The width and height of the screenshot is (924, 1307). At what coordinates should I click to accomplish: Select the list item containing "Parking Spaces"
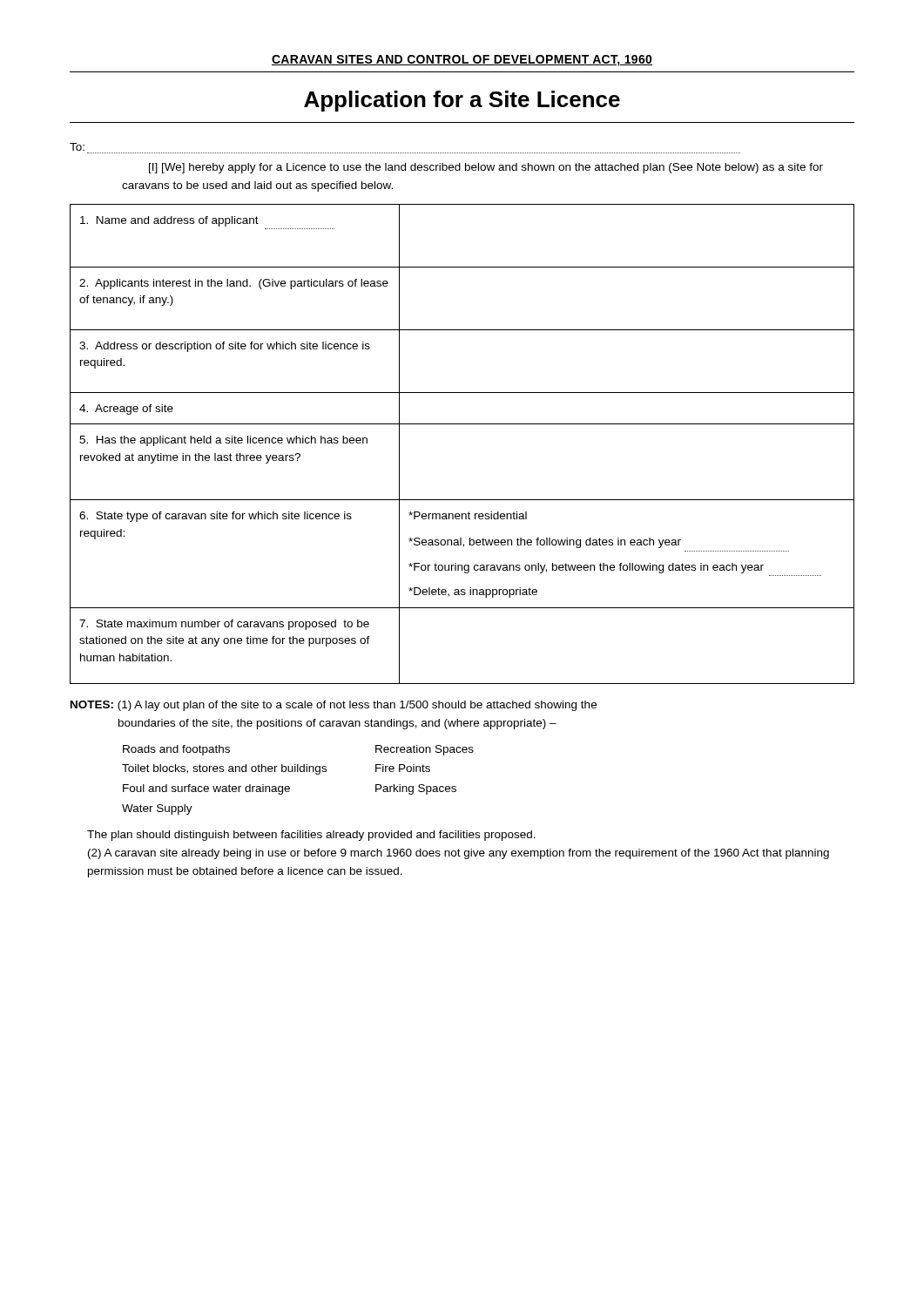pos(416,788)
